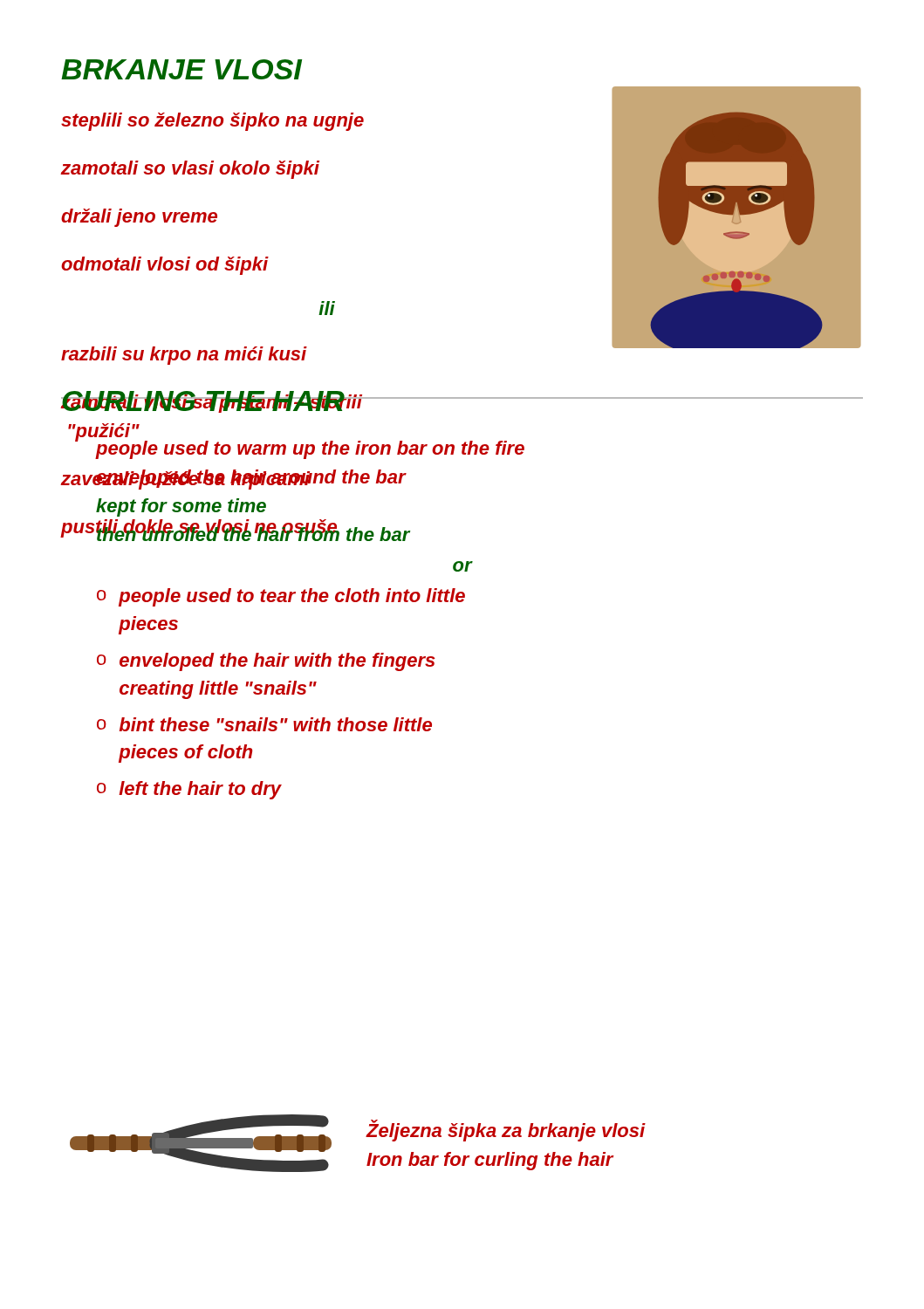Click on the list item containing "odmotali vlosi od šipki"
The width and height of the screenshot is (924, 1309).
click(x=165, y=266)
